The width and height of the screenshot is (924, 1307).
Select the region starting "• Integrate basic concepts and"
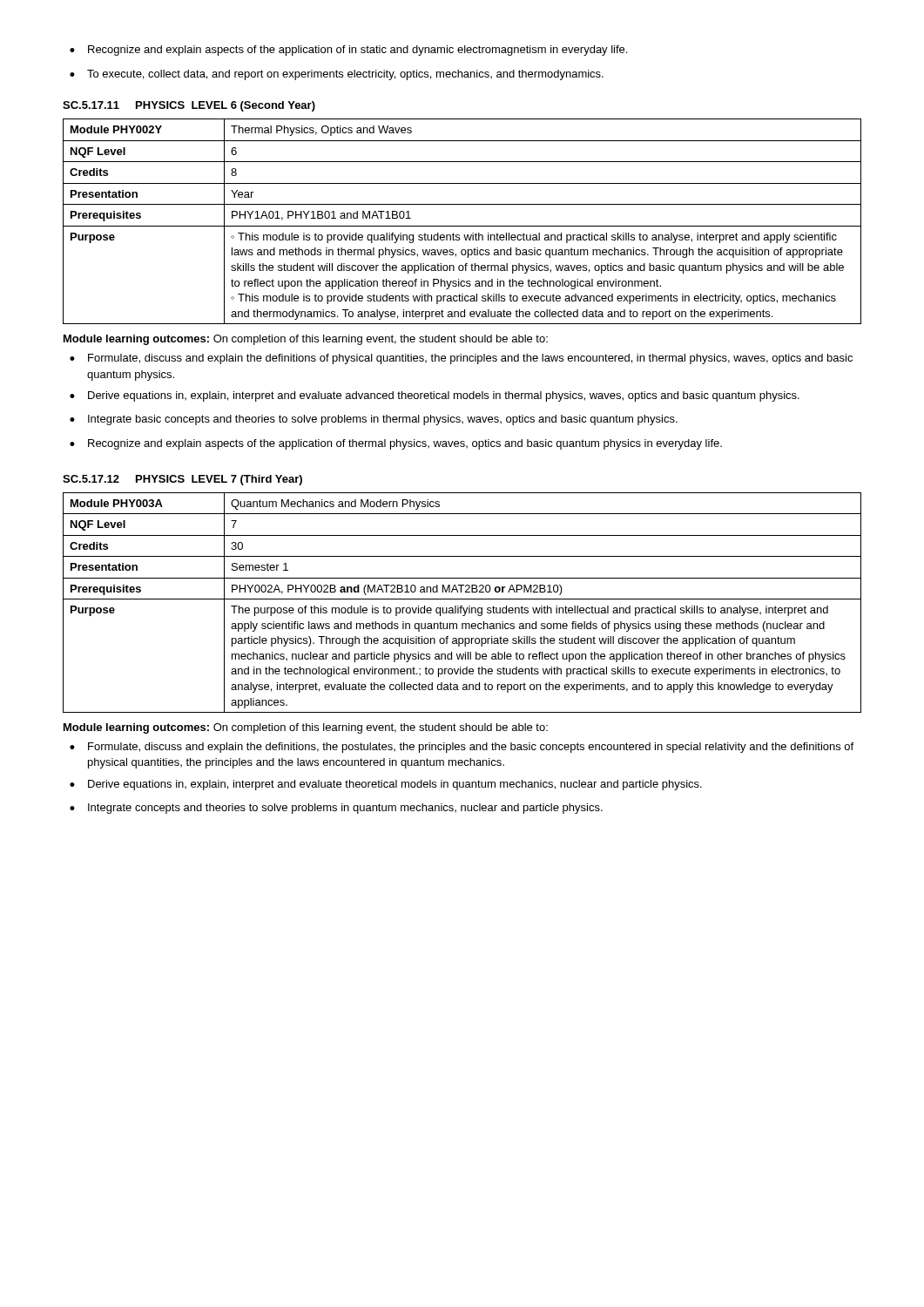coord(370,421)
